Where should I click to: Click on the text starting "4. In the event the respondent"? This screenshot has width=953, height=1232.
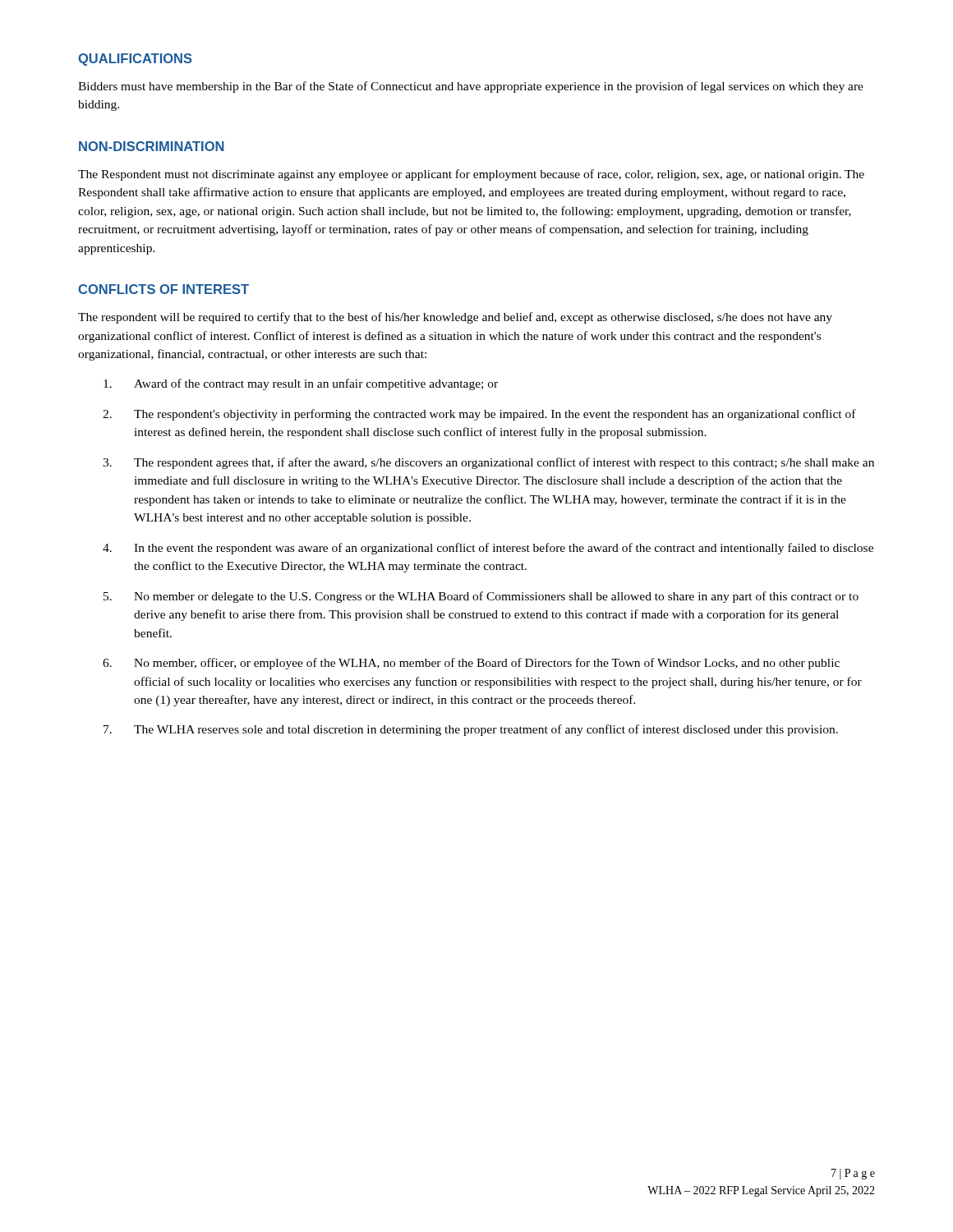[476, 557]
